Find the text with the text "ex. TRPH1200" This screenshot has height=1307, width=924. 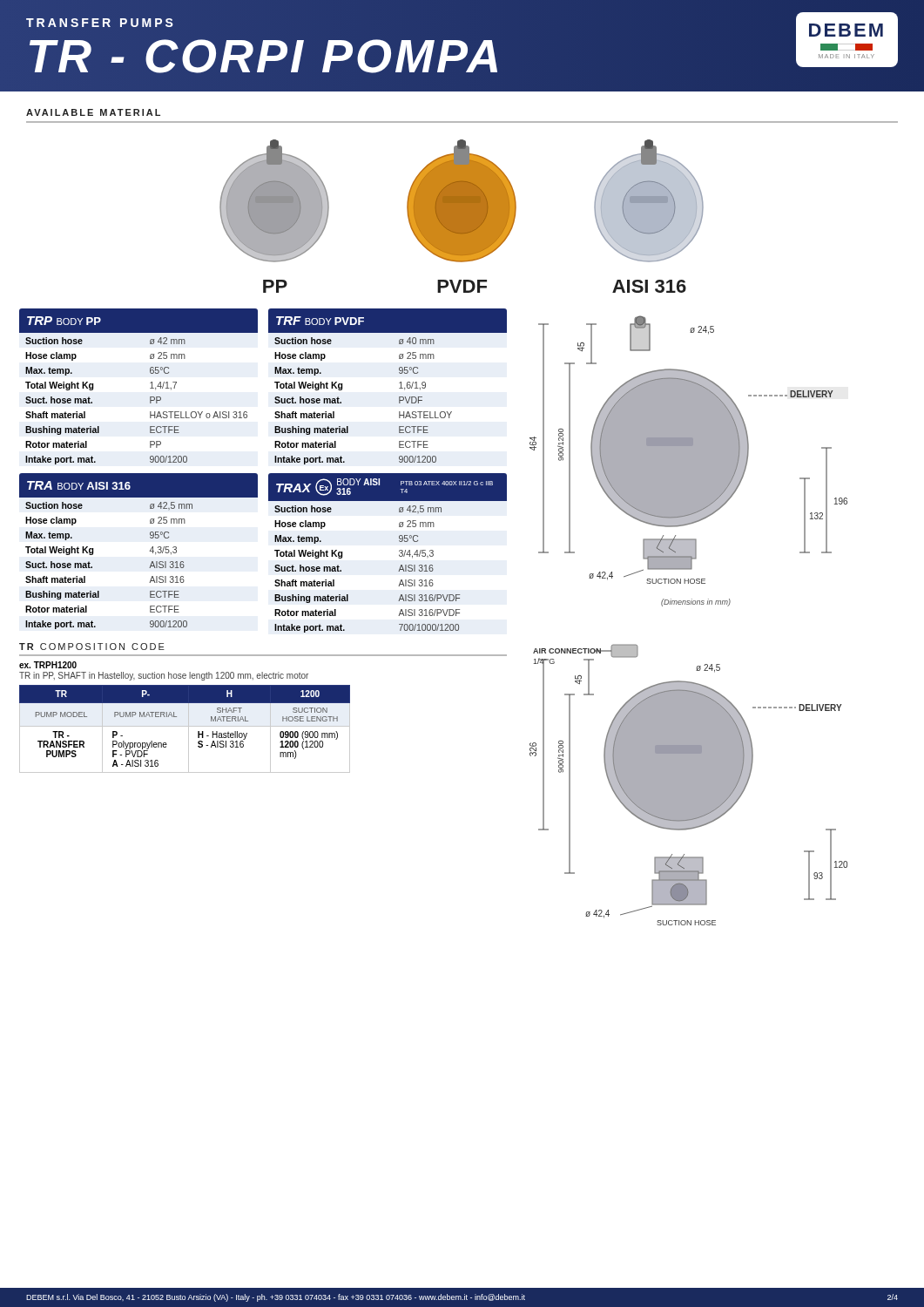[48, 665]
